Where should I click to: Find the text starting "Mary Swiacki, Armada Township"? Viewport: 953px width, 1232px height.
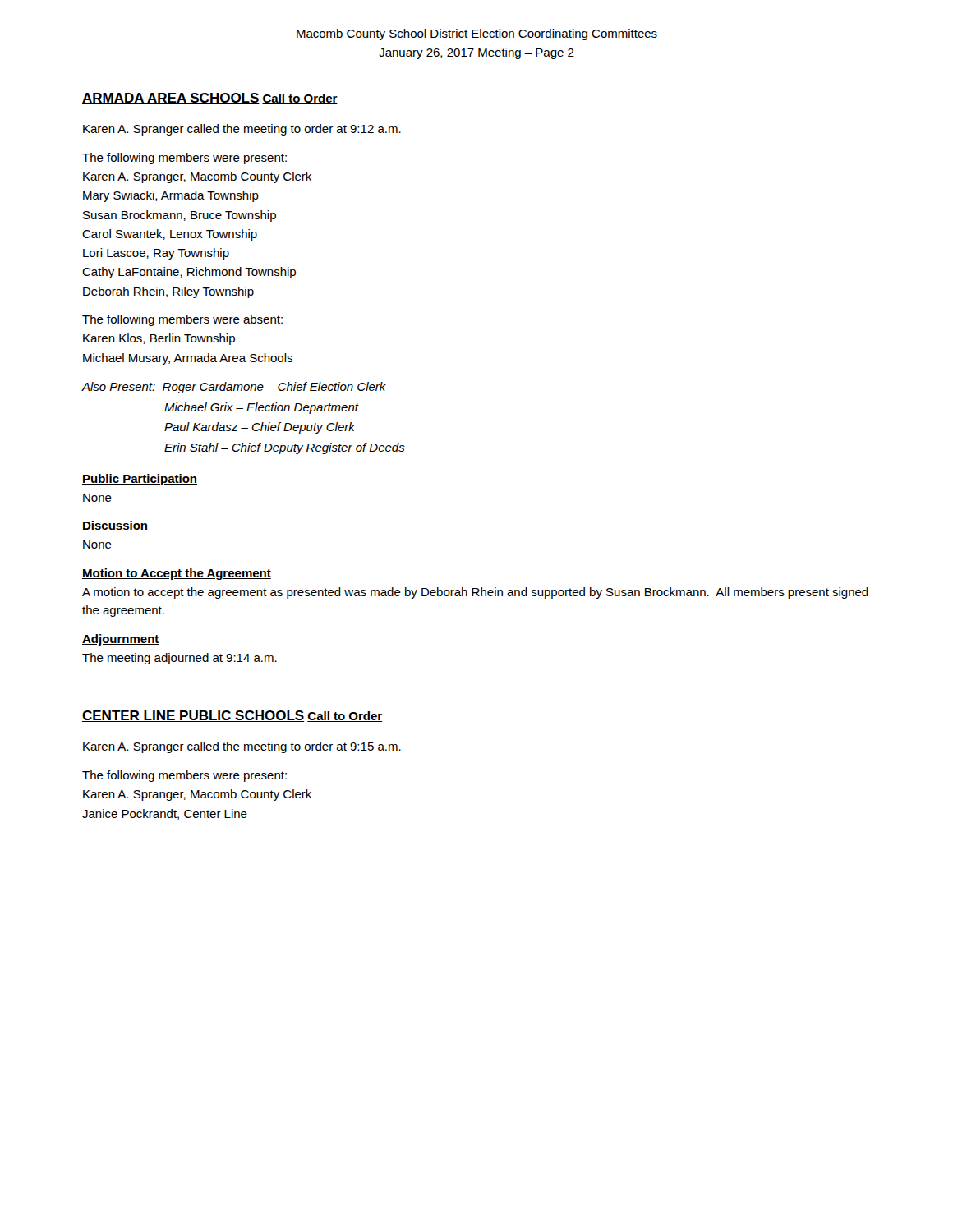point(170,195)
